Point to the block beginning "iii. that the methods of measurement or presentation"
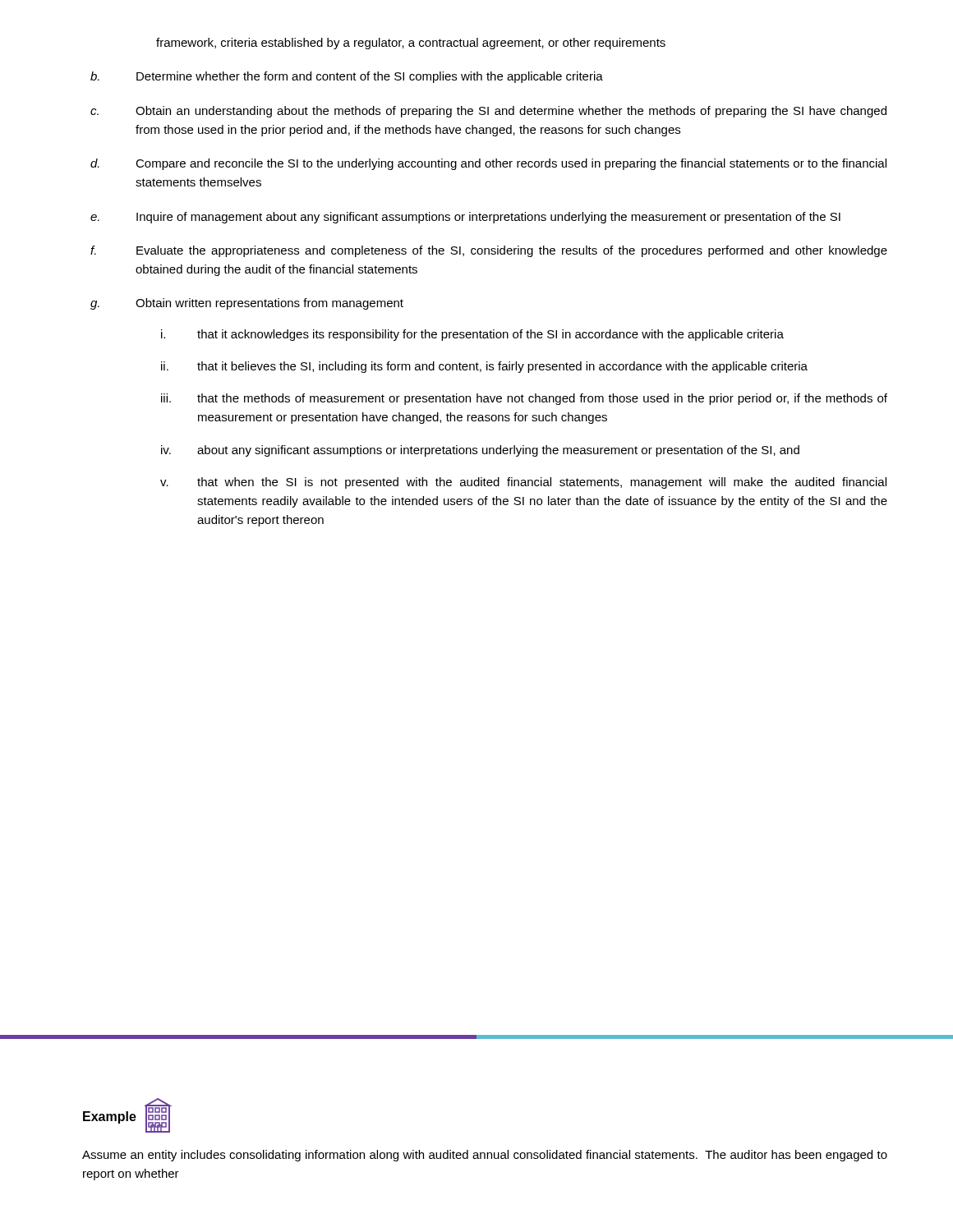The image size is (953, 1232). [x=524, y=408]
